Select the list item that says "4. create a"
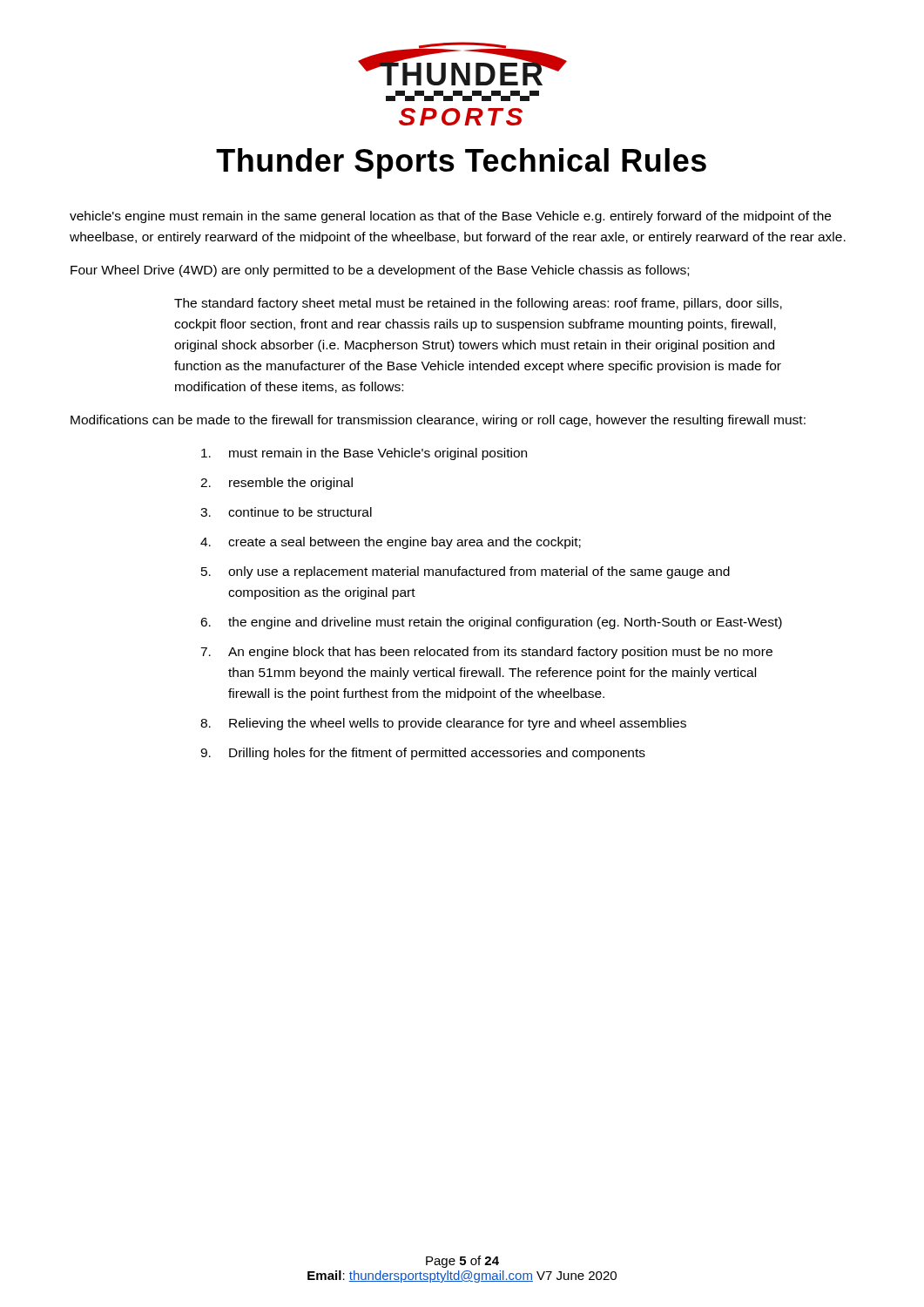This screenshot has height=1307, width=924. pos(501,542)
